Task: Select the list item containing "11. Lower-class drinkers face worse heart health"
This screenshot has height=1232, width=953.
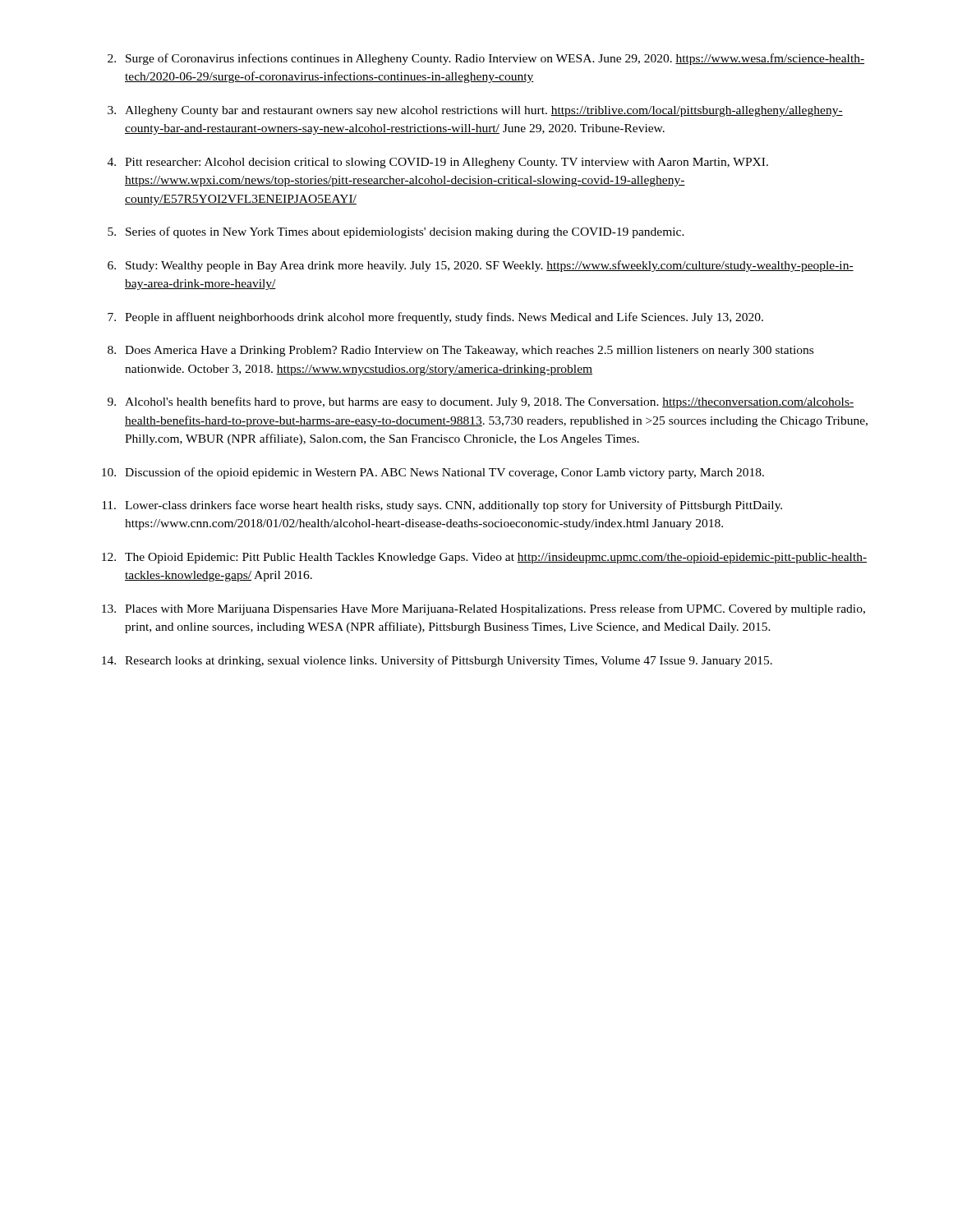Action: click(x=476, y=514)
